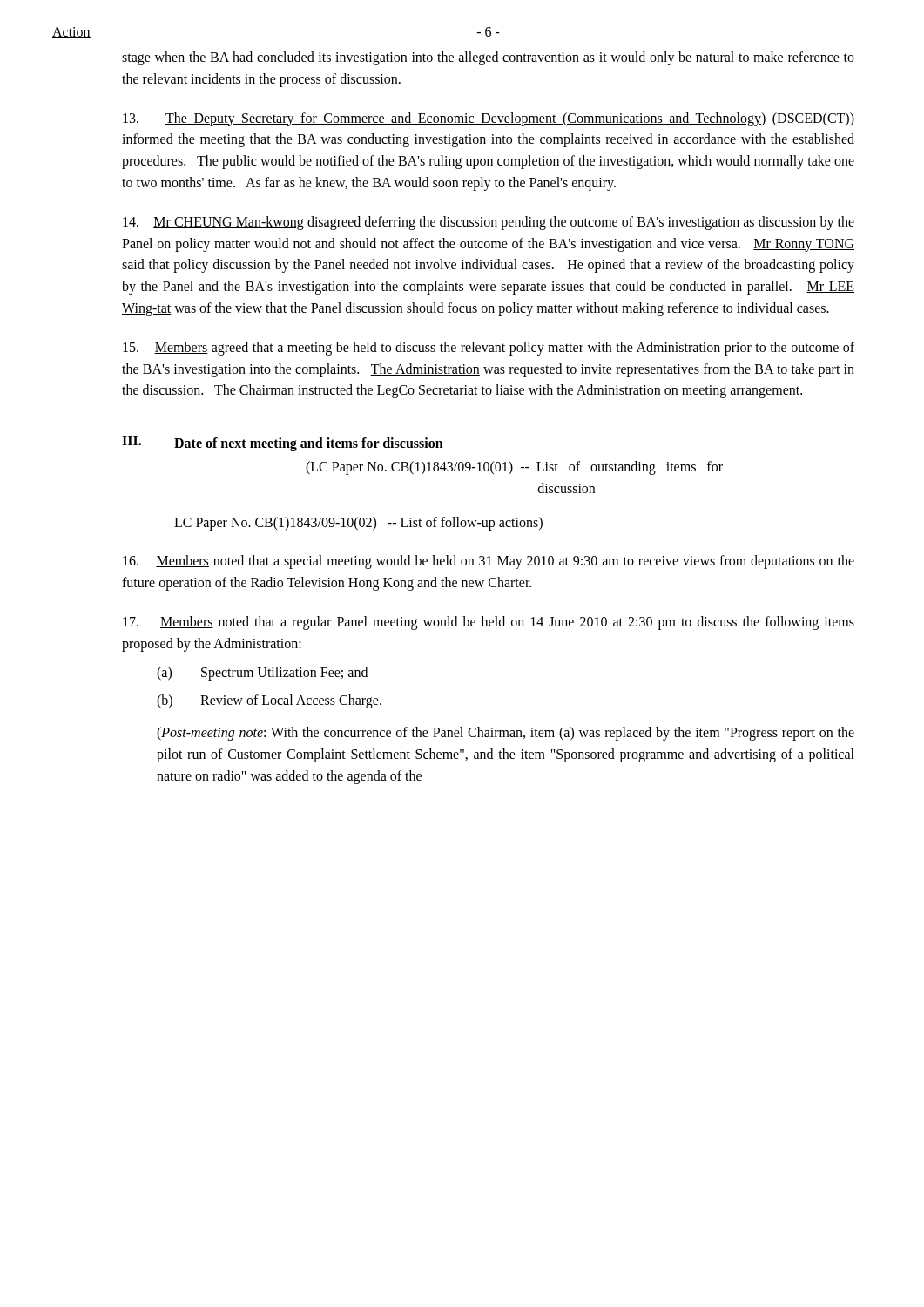Select the text block containing "(Post-meeting note: With"

click(506, 754)
